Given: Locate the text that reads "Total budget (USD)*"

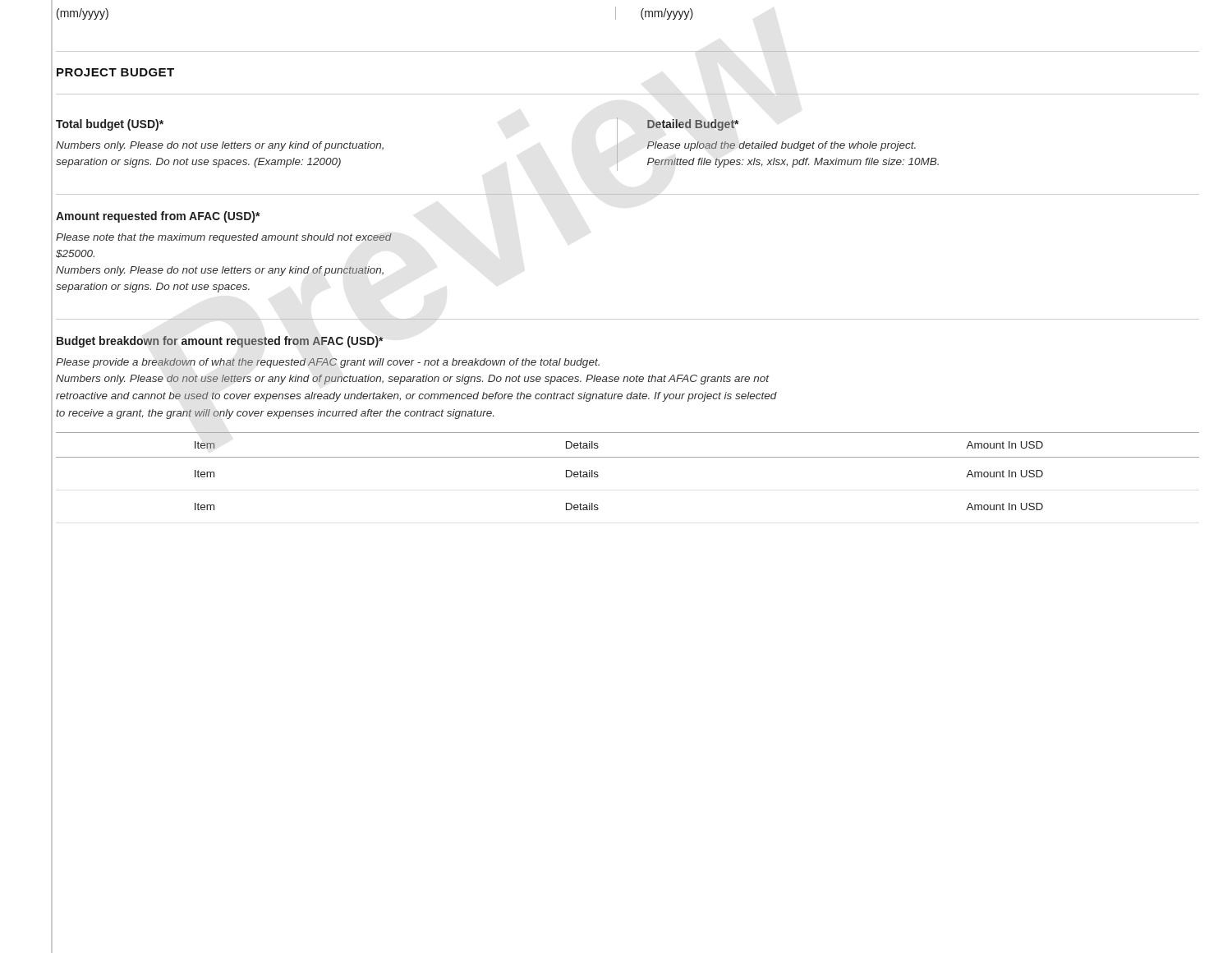Looking at the screenshot, I should (110, 124).
